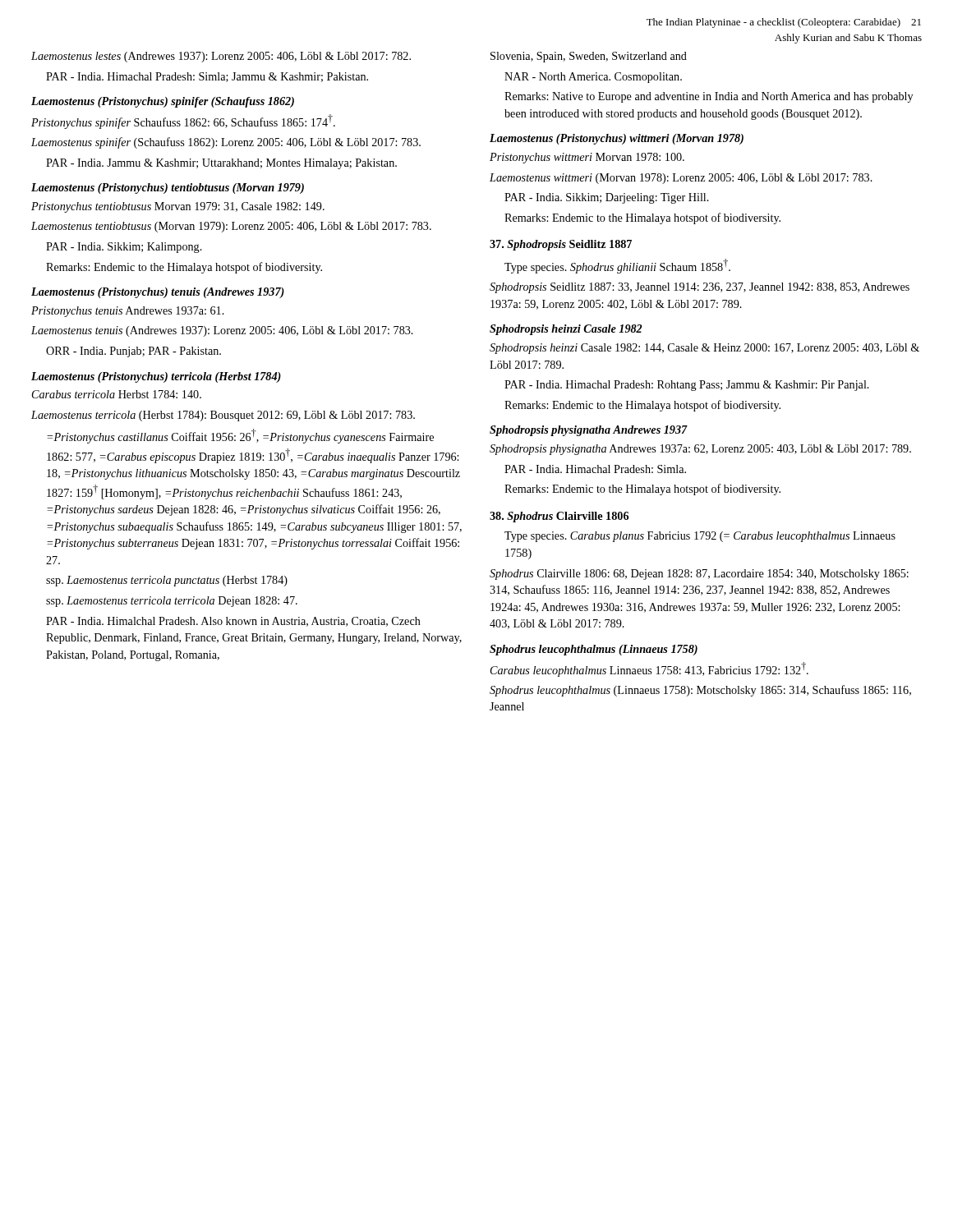This screenshot has height=1232, width=953.
Task: Locate the text block that says "Slovenia, Spain, Sweden, Switzerland and NAR"
Action: (x=706, y=85)
